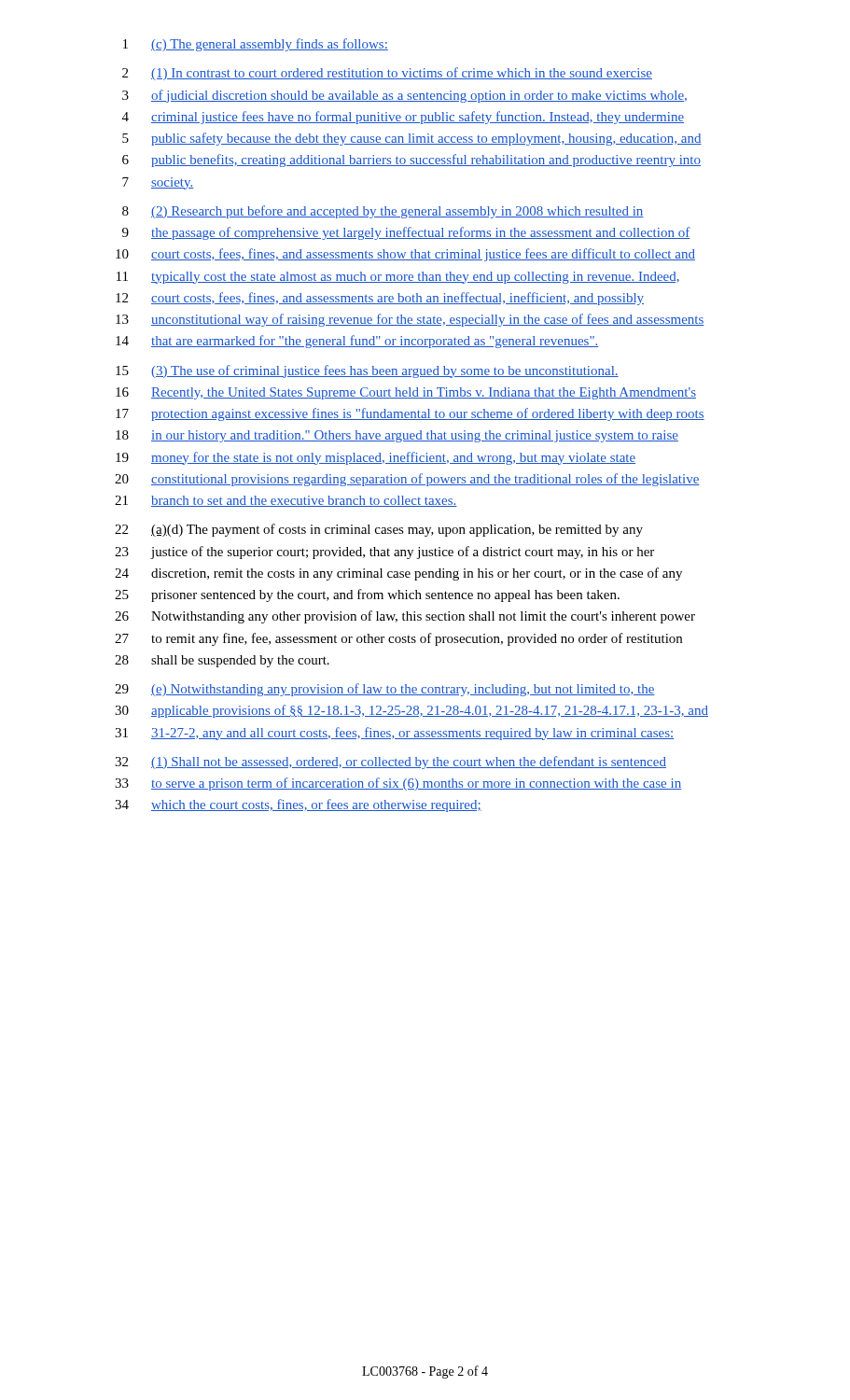The image size is (850, 1400).
Task: Find the text block with the text "27 to remit any fine, fee,"
Action: coord(433,638)
